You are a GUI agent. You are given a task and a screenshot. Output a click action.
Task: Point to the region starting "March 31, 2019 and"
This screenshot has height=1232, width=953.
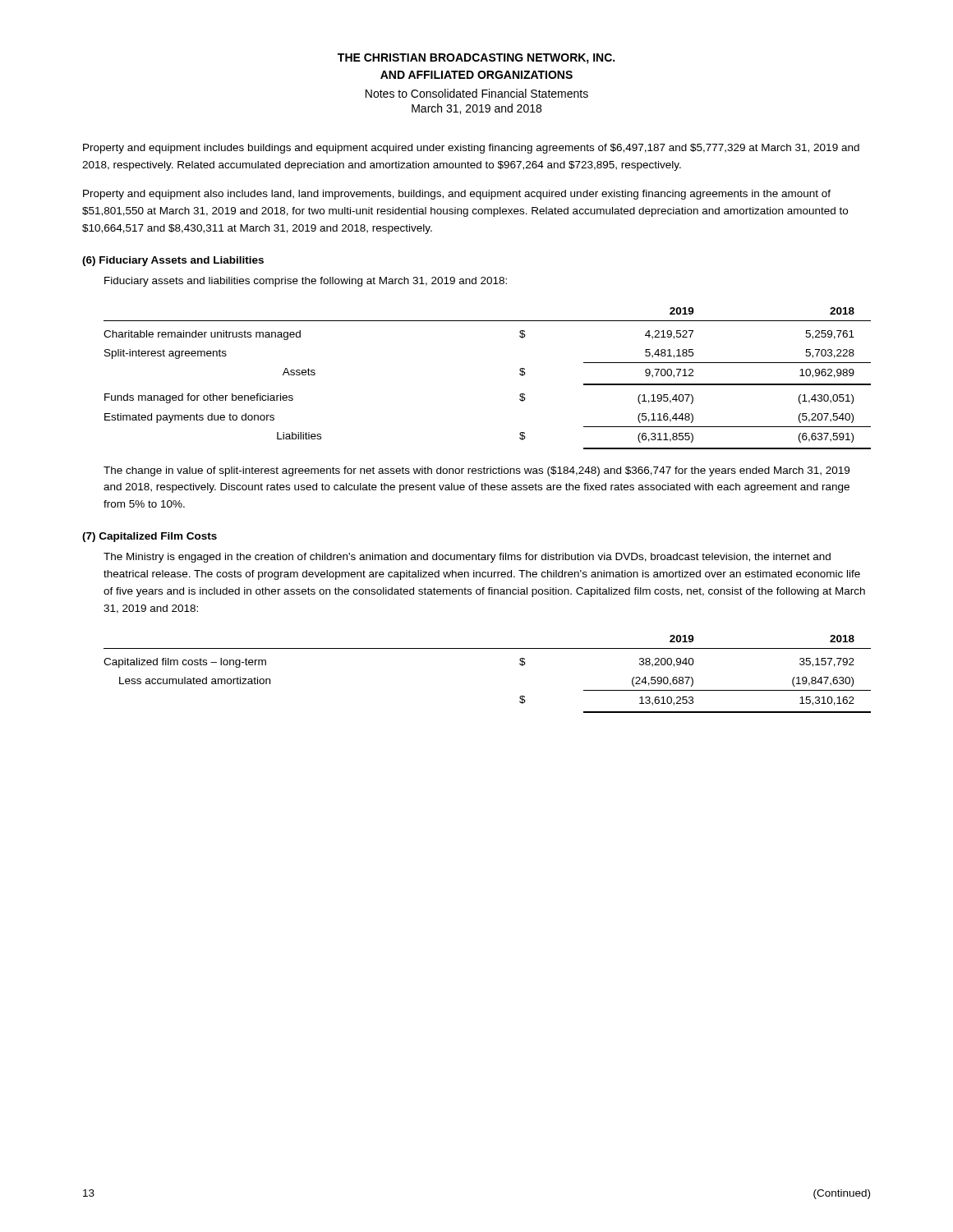(476, 108)
